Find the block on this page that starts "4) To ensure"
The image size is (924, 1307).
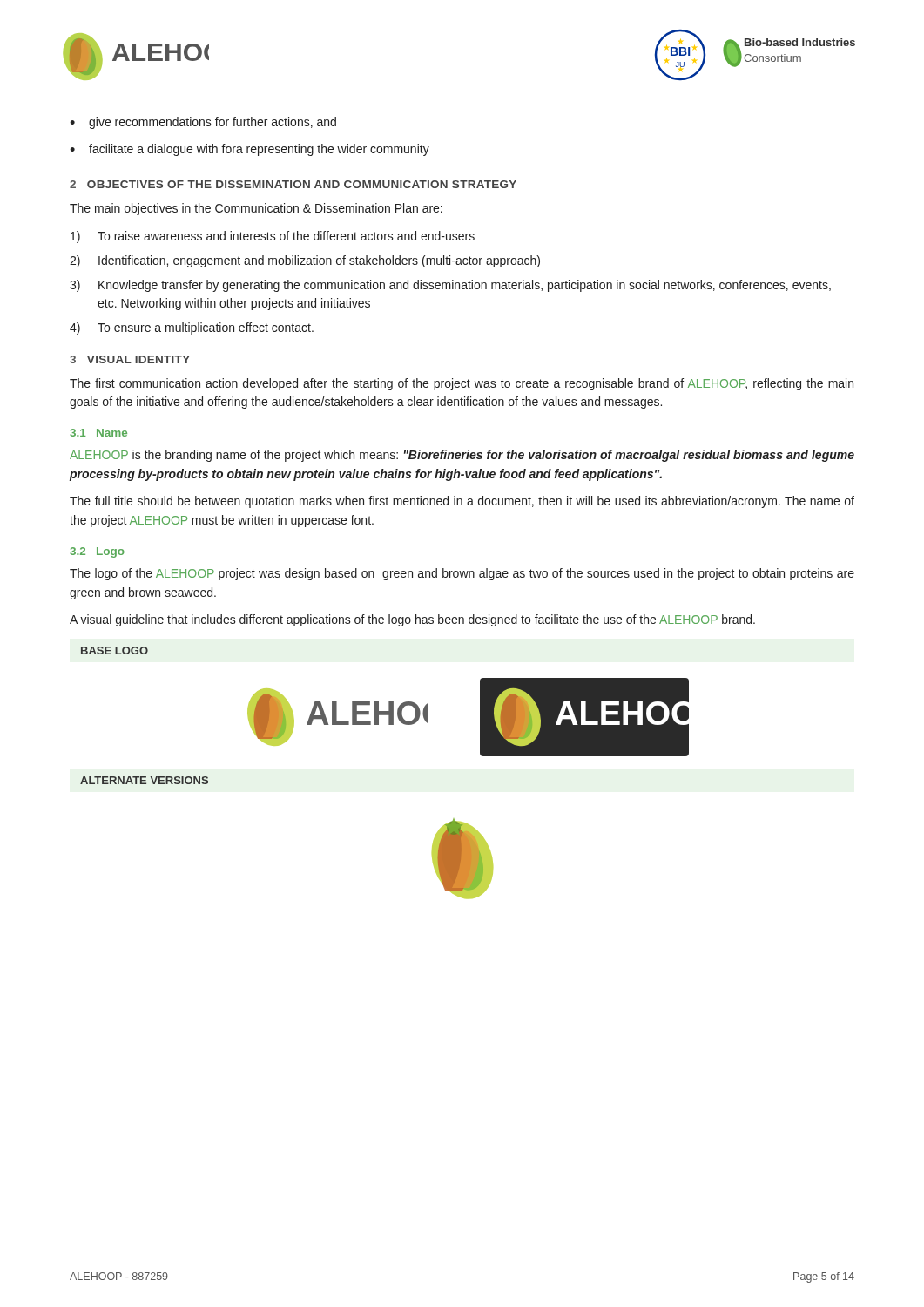tap(192, 328)
